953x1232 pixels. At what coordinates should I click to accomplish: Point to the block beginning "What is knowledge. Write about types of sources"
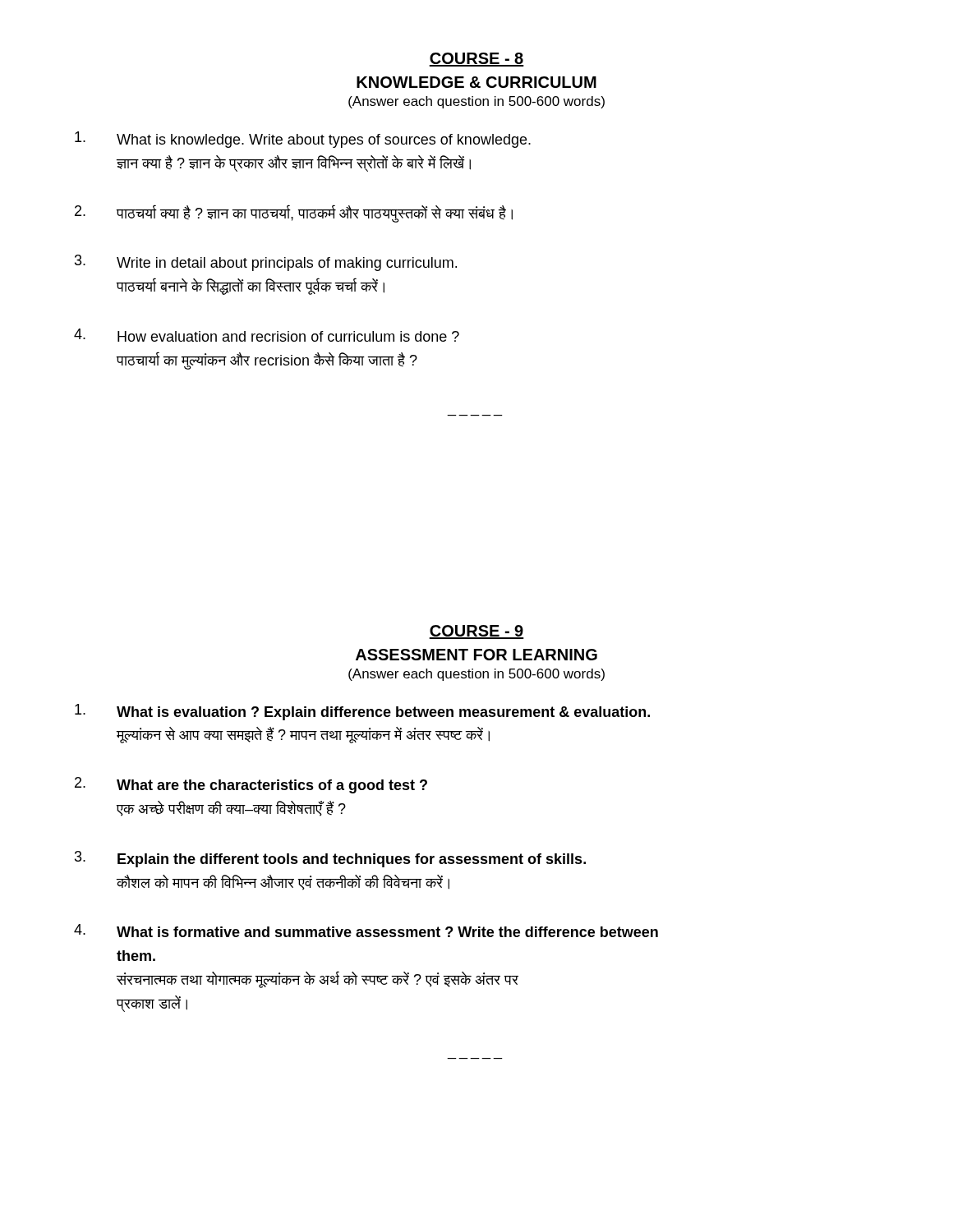pyautogui.click(x=476, y=152)
